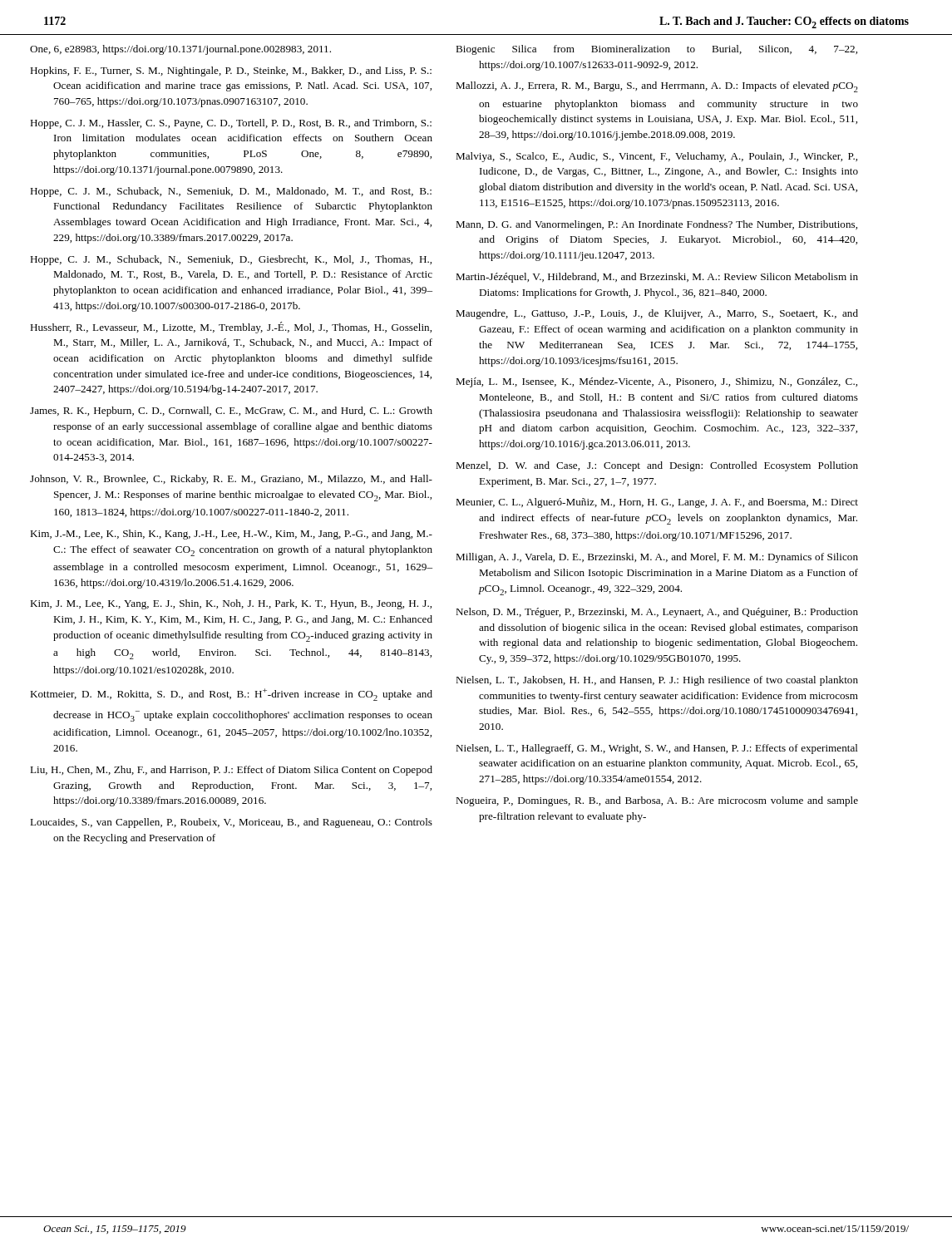Click on the text block containing "Kim, J.-M., Lee, K., Shin,"
952x1247 pixels.
click(231, 558)
